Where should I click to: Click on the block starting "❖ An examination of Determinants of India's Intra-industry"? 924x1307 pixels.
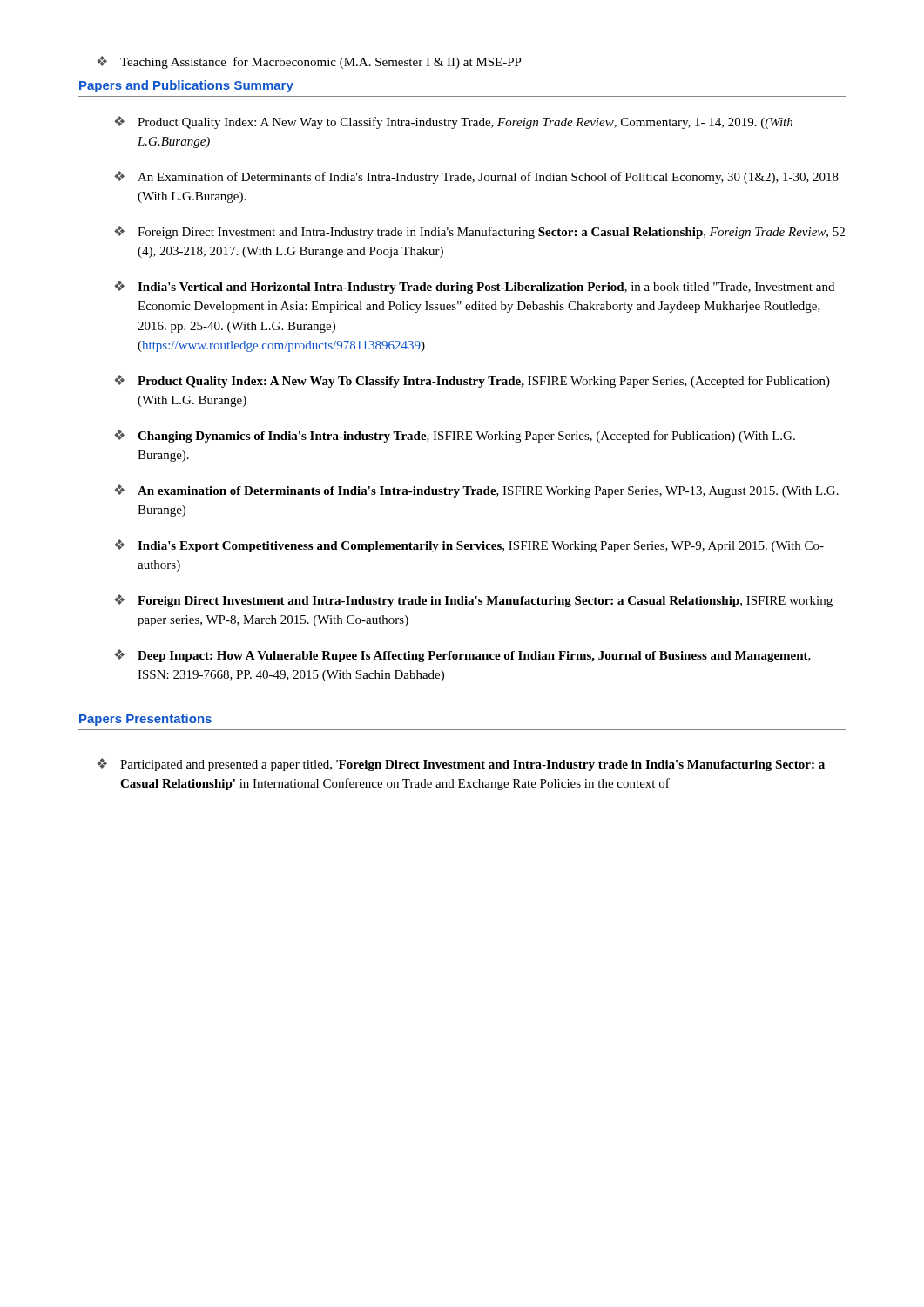pos(479,500)
